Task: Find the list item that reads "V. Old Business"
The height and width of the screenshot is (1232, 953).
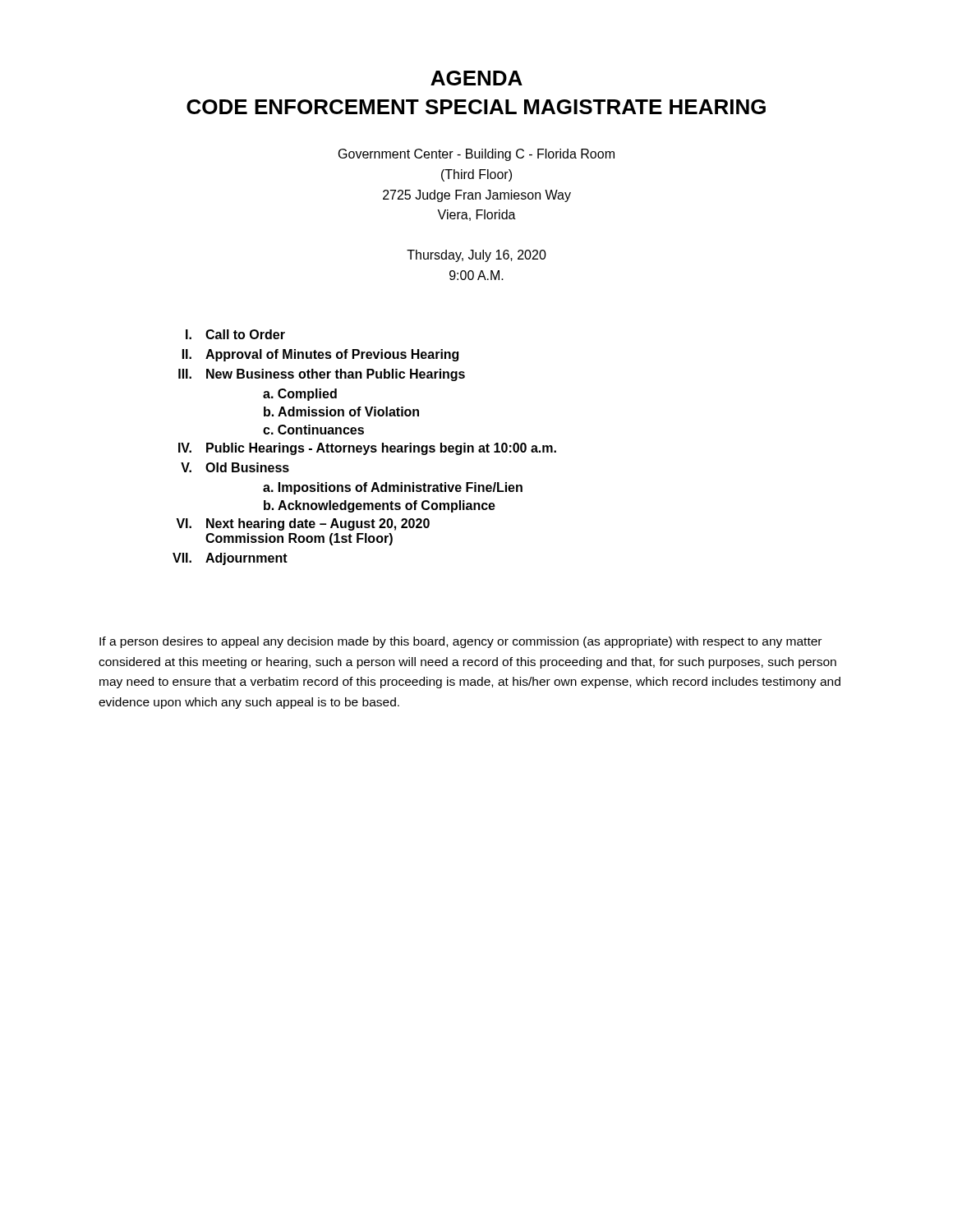Action: coord(219,468)
